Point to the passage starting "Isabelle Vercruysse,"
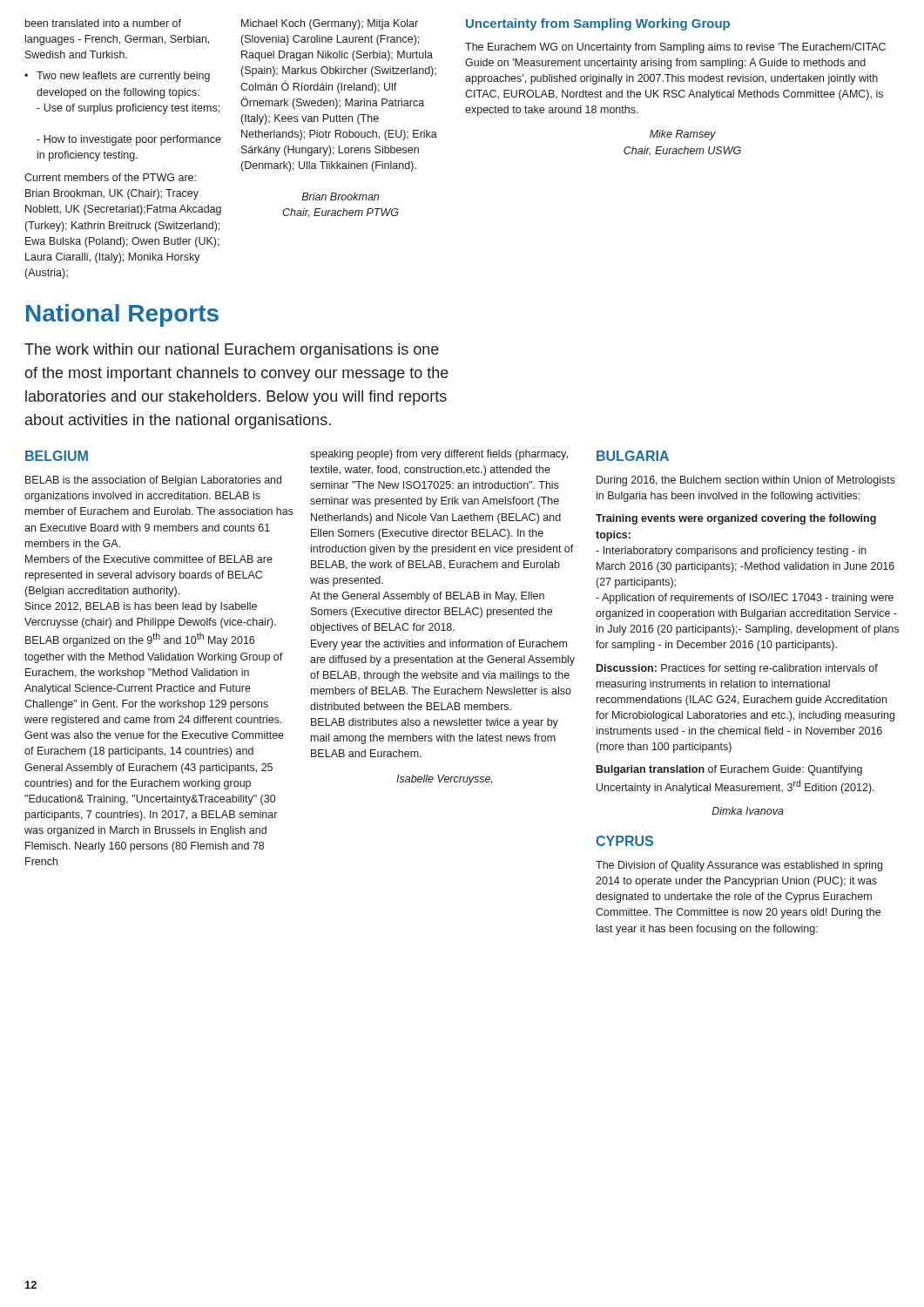 [445, 779]
